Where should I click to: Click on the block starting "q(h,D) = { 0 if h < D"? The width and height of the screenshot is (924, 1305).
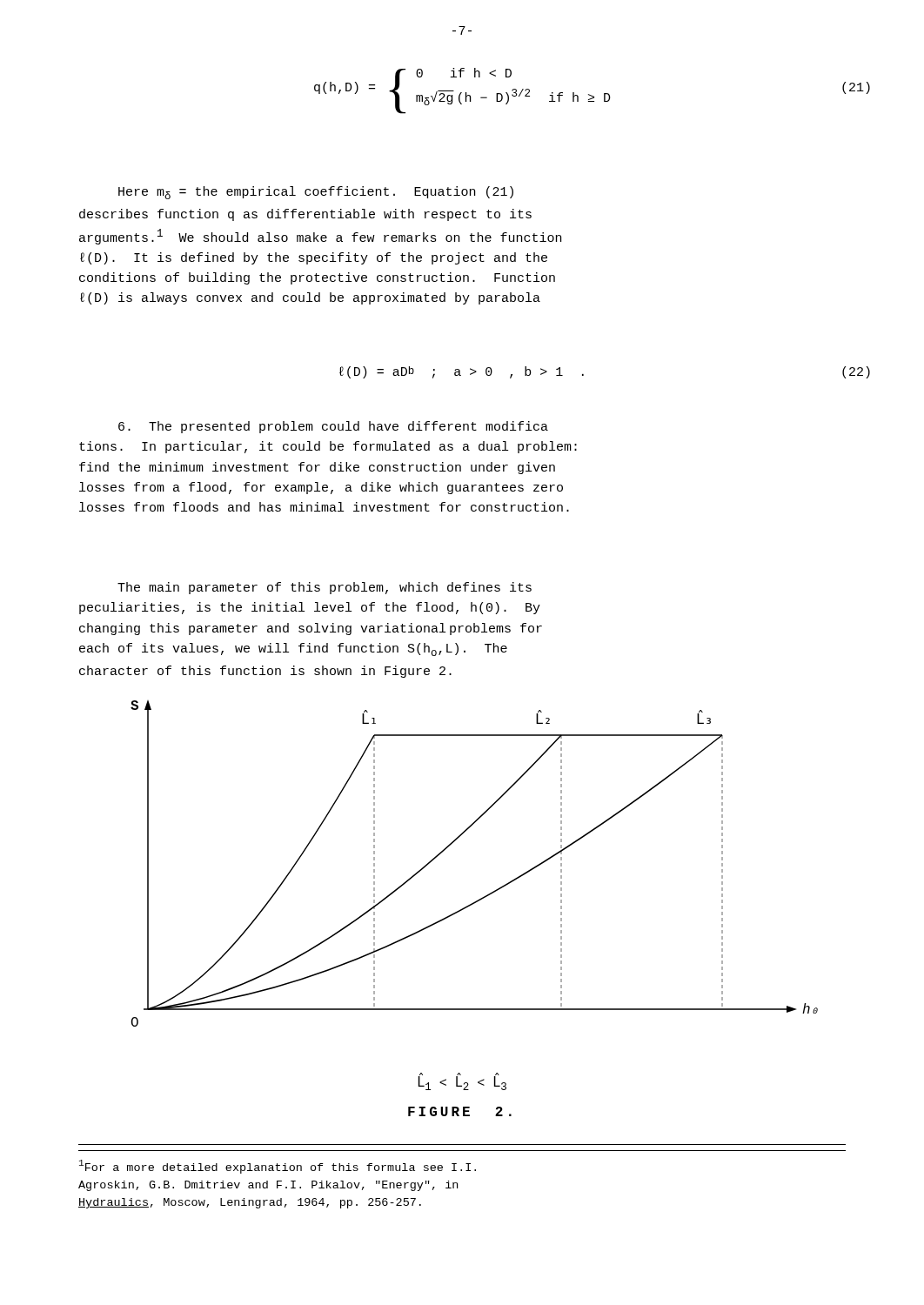click(x=462, y=88)
